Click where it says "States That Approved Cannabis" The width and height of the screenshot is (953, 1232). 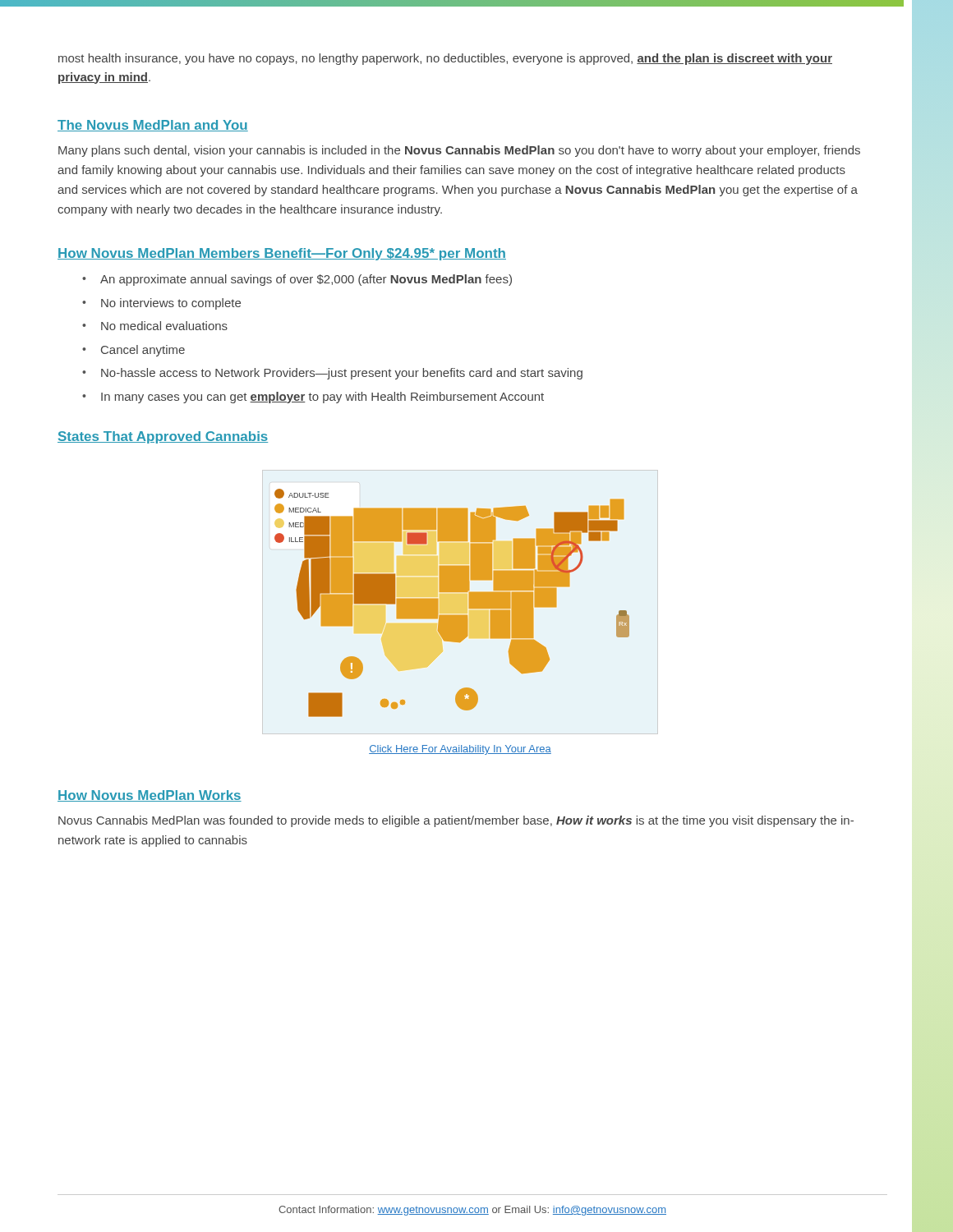coord(163,437)
